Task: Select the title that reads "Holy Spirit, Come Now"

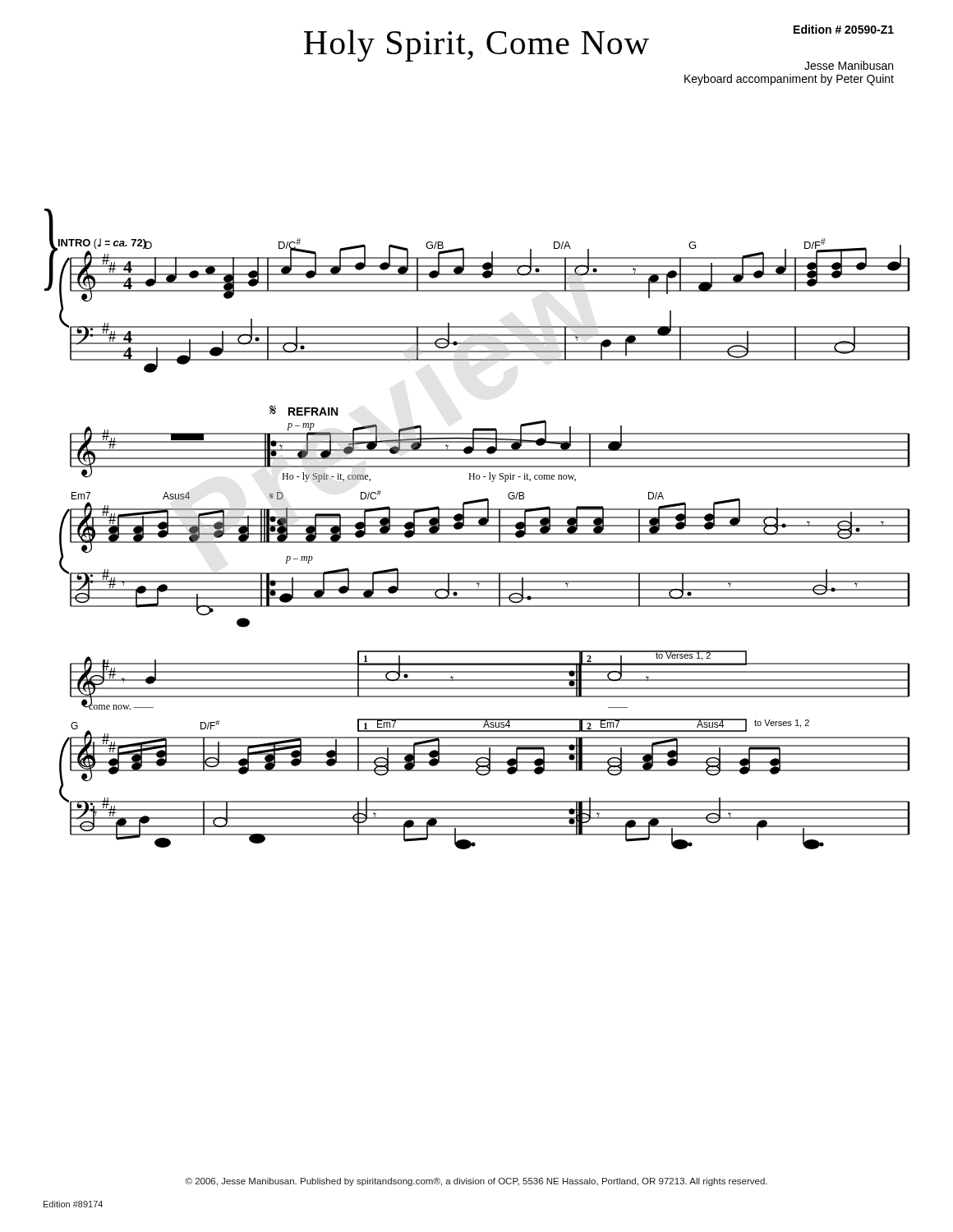Action: point(476,43)
